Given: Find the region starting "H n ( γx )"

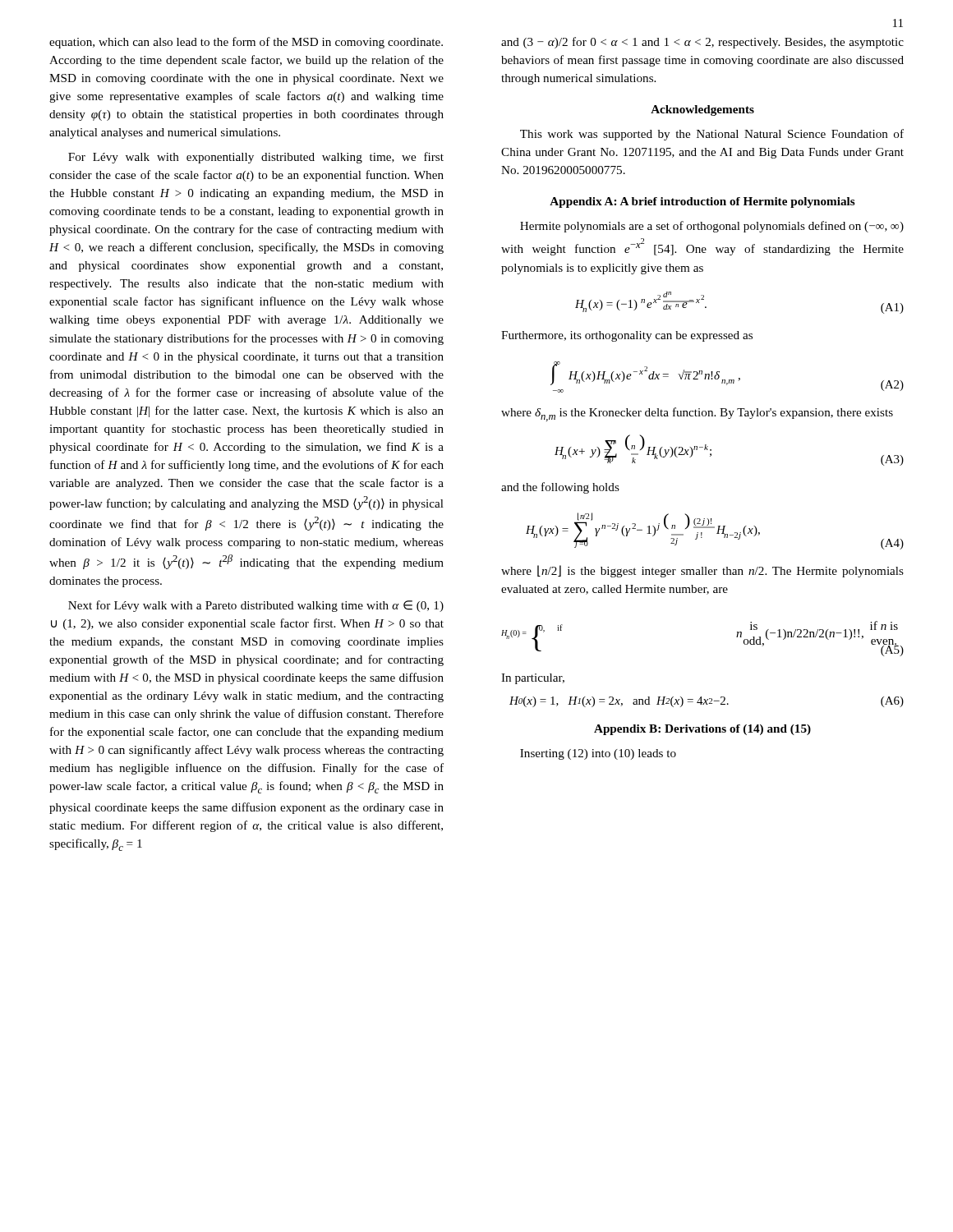Looking at the screenshot, I should click(x=715, y=529).
